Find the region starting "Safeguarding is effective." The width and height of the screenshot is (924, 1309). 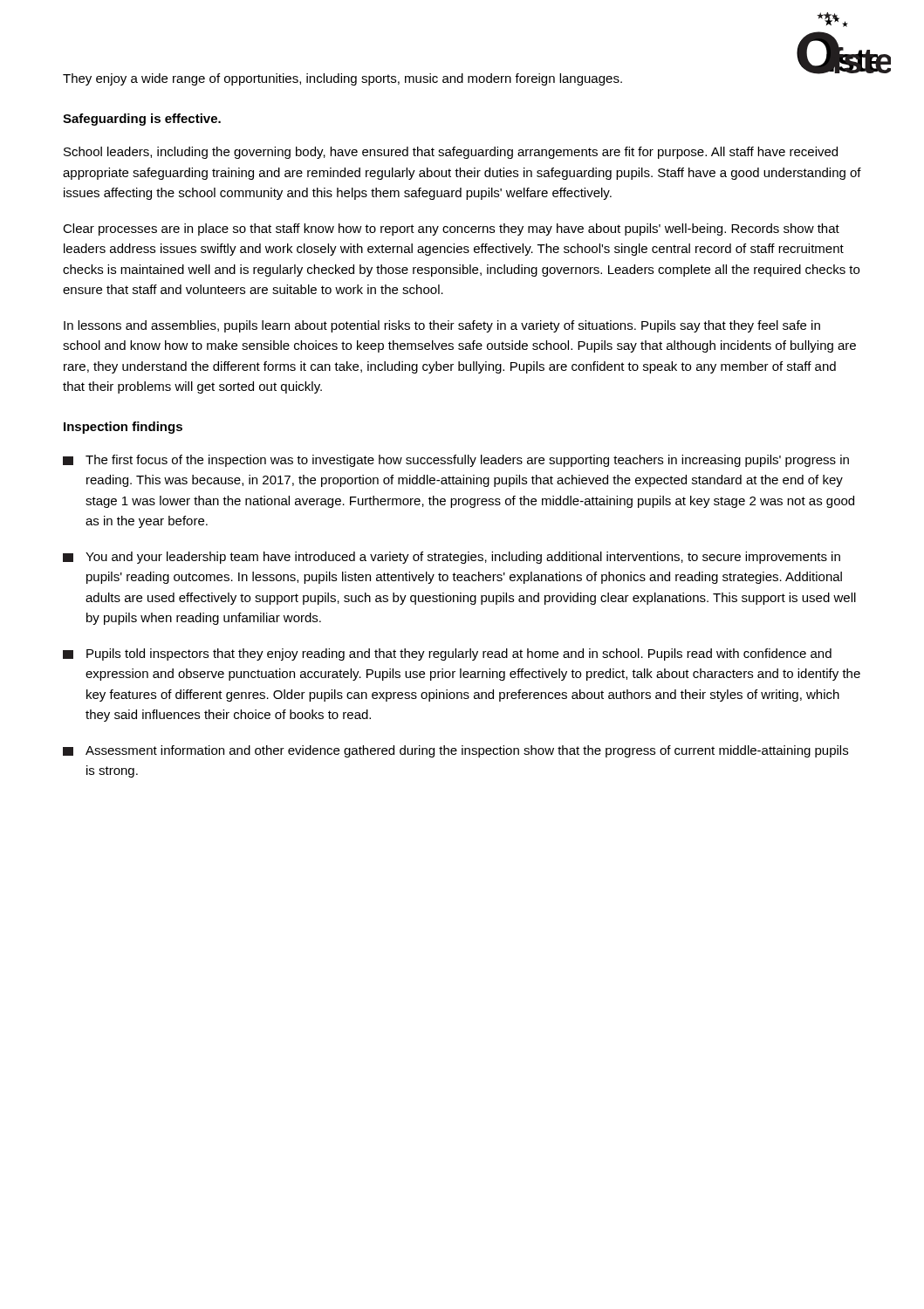pyautogui.click(x=142, y=118)
